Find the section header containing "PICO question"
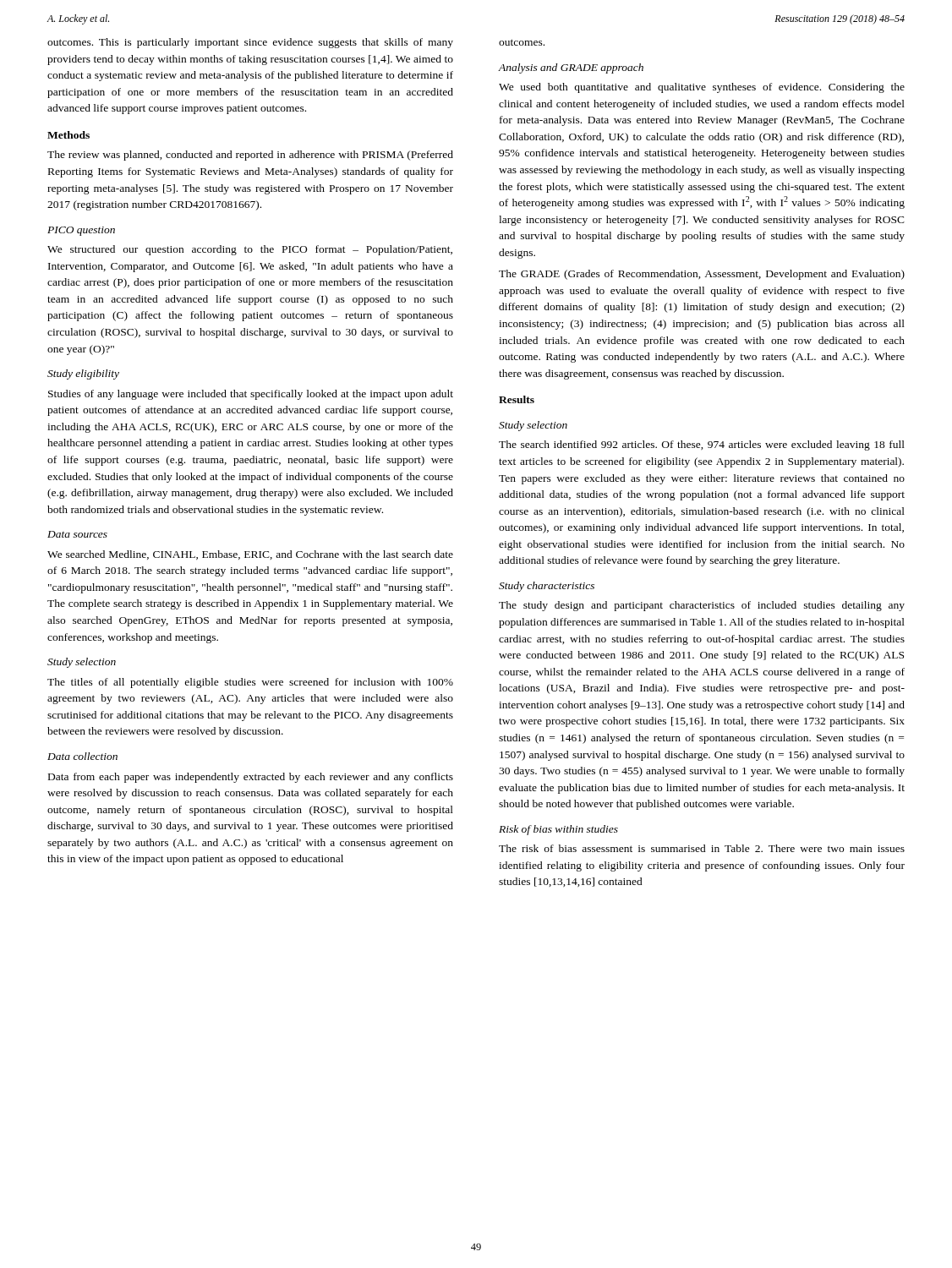The image size is (952, 1268). (x=81, y=229)
